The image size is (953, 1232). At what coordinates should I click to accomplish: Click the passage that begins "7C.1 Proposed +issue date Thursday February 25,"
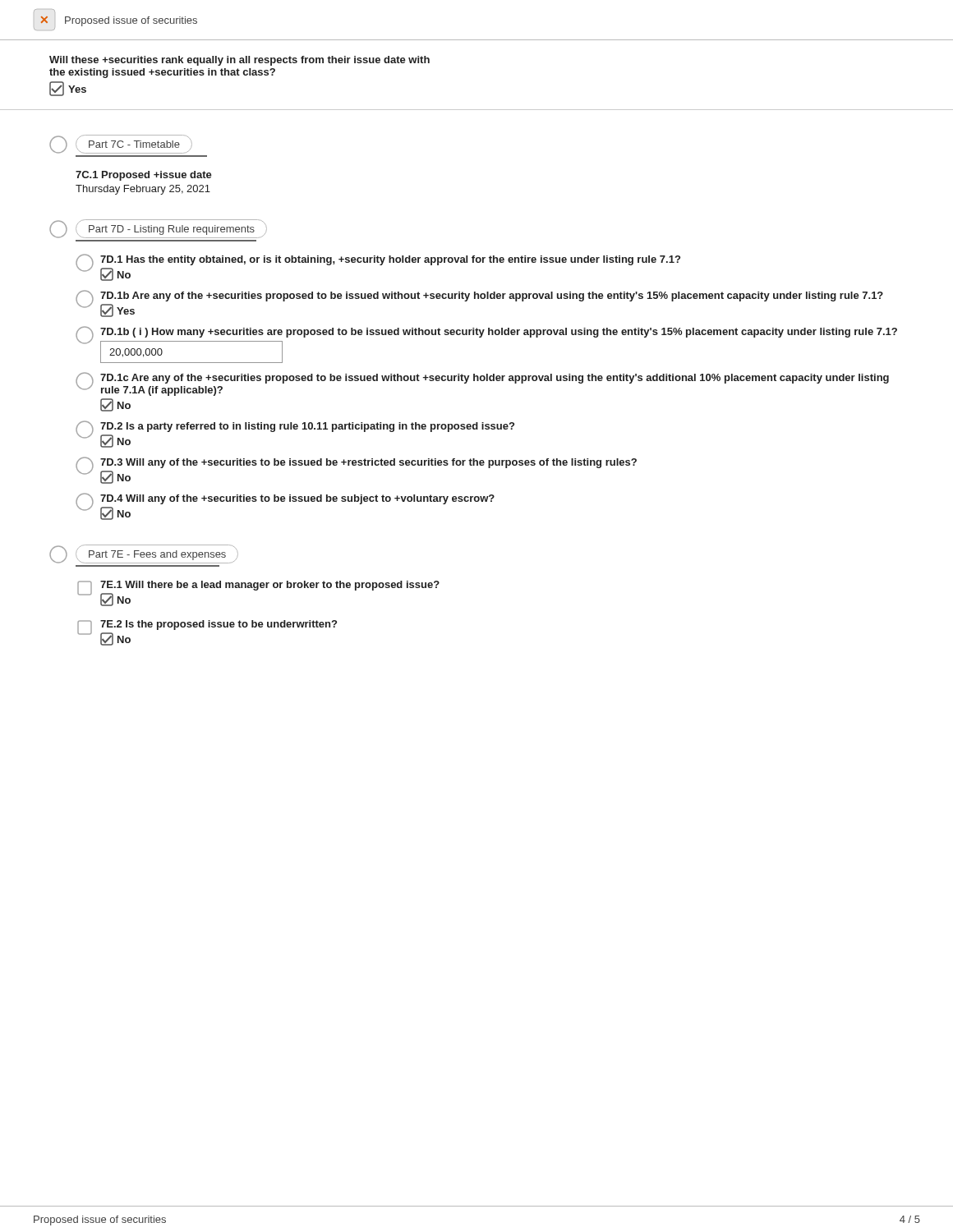point(144,176)
